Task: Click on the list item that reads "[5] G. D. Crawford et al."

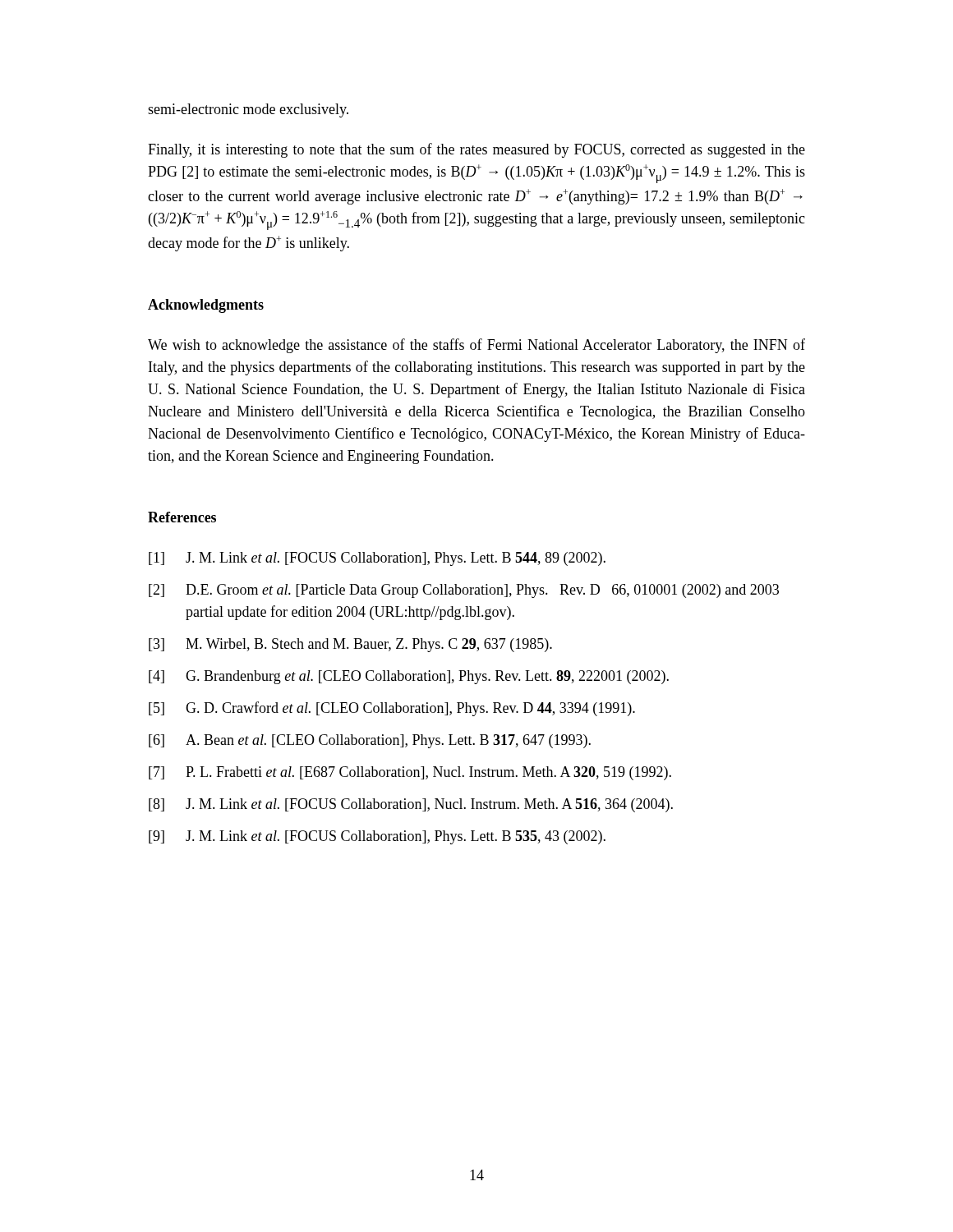Action: coord(476,709)
